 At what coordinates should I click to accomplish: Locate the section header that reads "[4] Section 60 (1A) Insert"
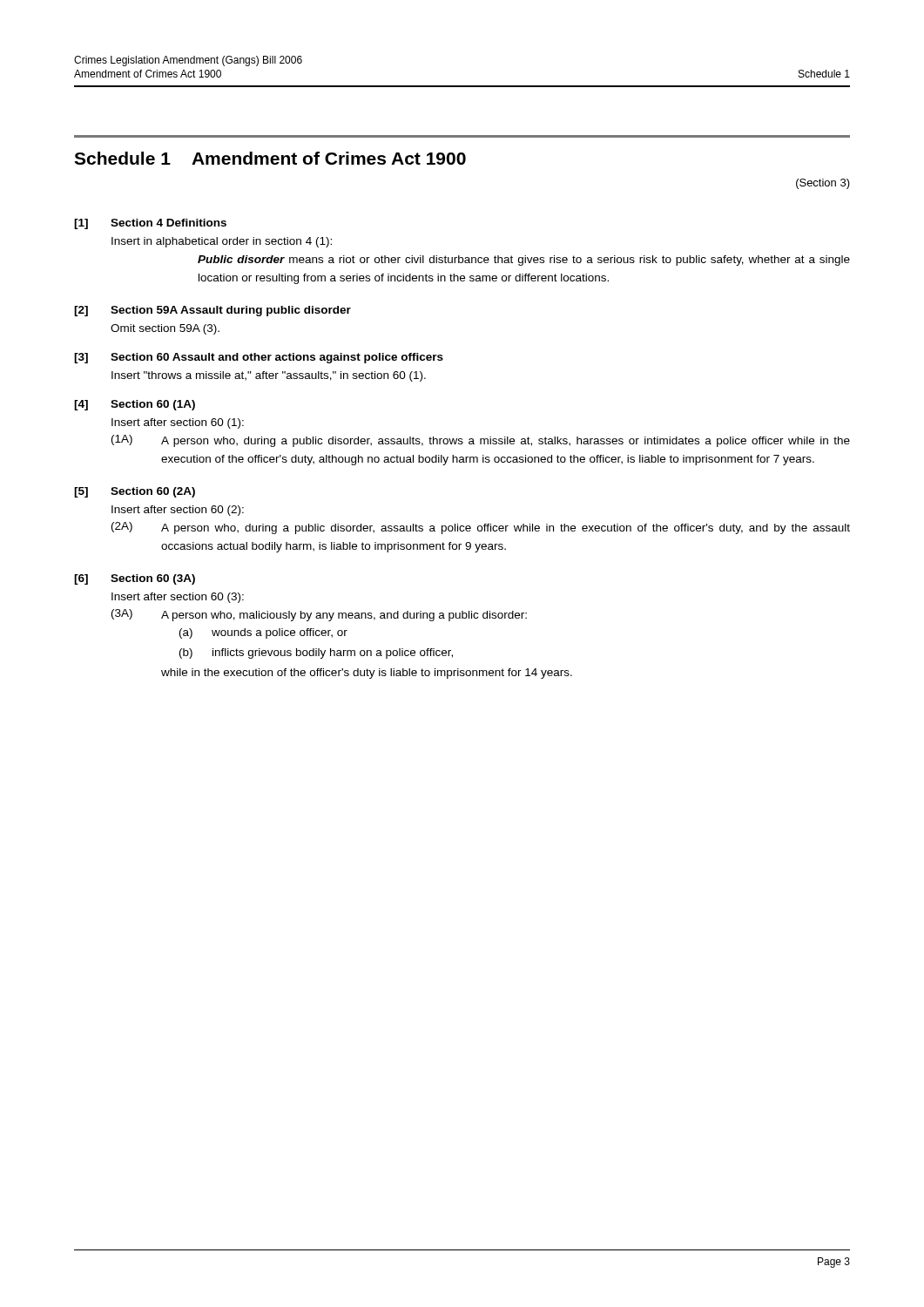[462, 433]
